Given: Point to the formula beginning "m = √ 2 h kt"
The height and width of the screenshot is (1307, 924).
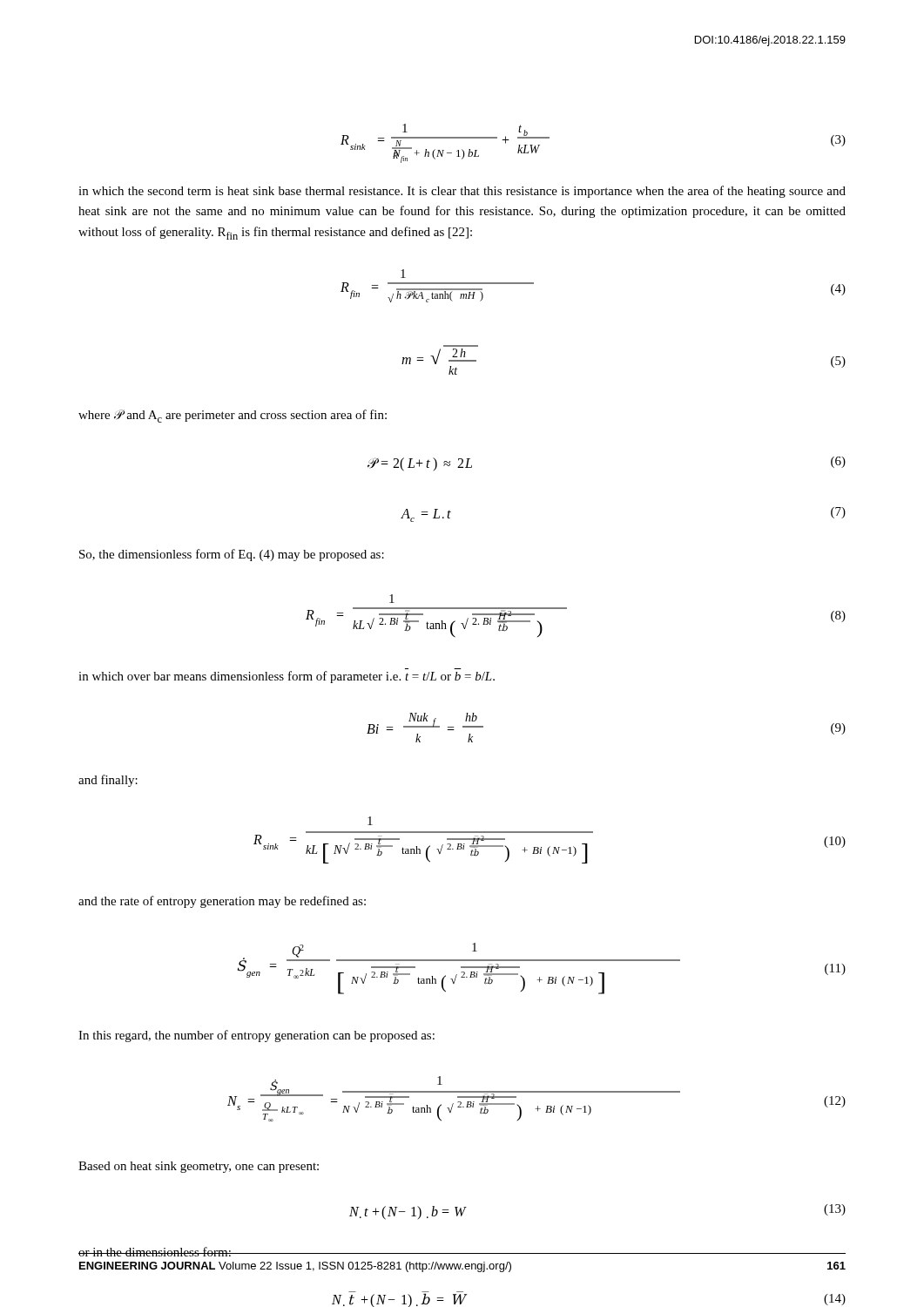Looking at the screenshot, I should point(462,361).
